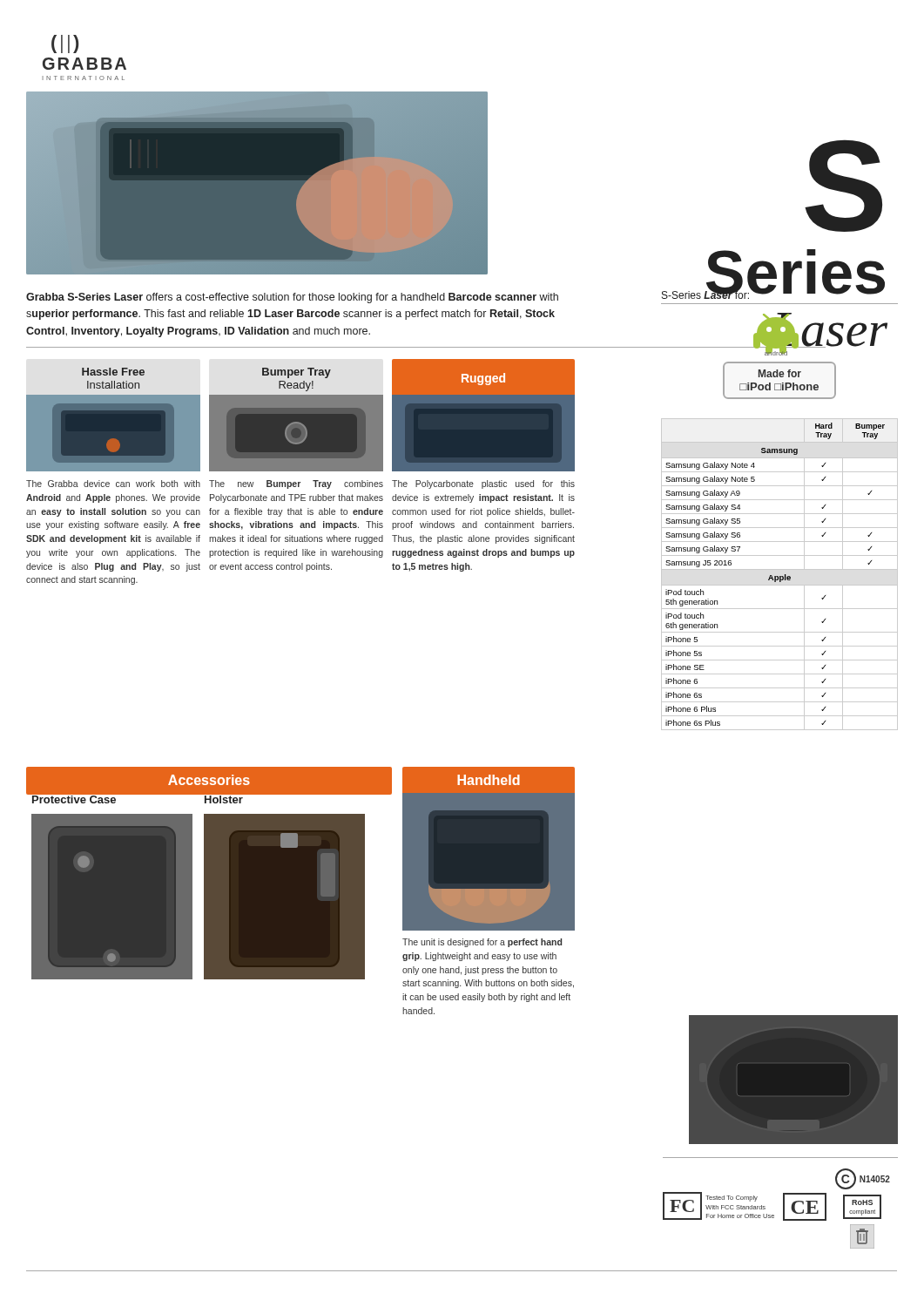
Task: Point to the block beginning "Grabba S-Series Laser offers a cost-effective solution"
Action: (x=292, y=314)
